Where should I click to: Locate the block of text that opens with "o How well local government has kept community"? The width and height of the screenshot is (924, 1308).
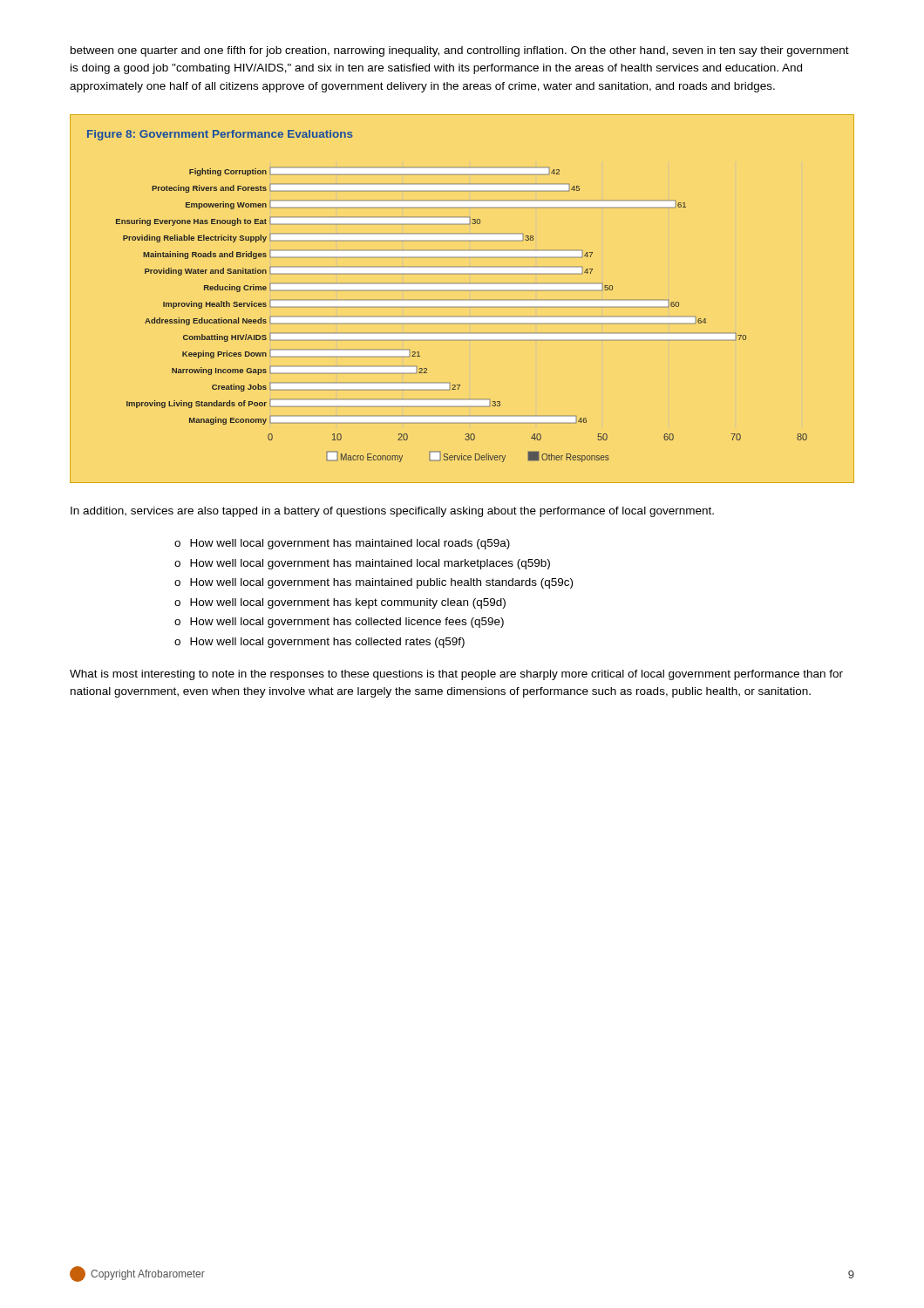coord(340,602)
